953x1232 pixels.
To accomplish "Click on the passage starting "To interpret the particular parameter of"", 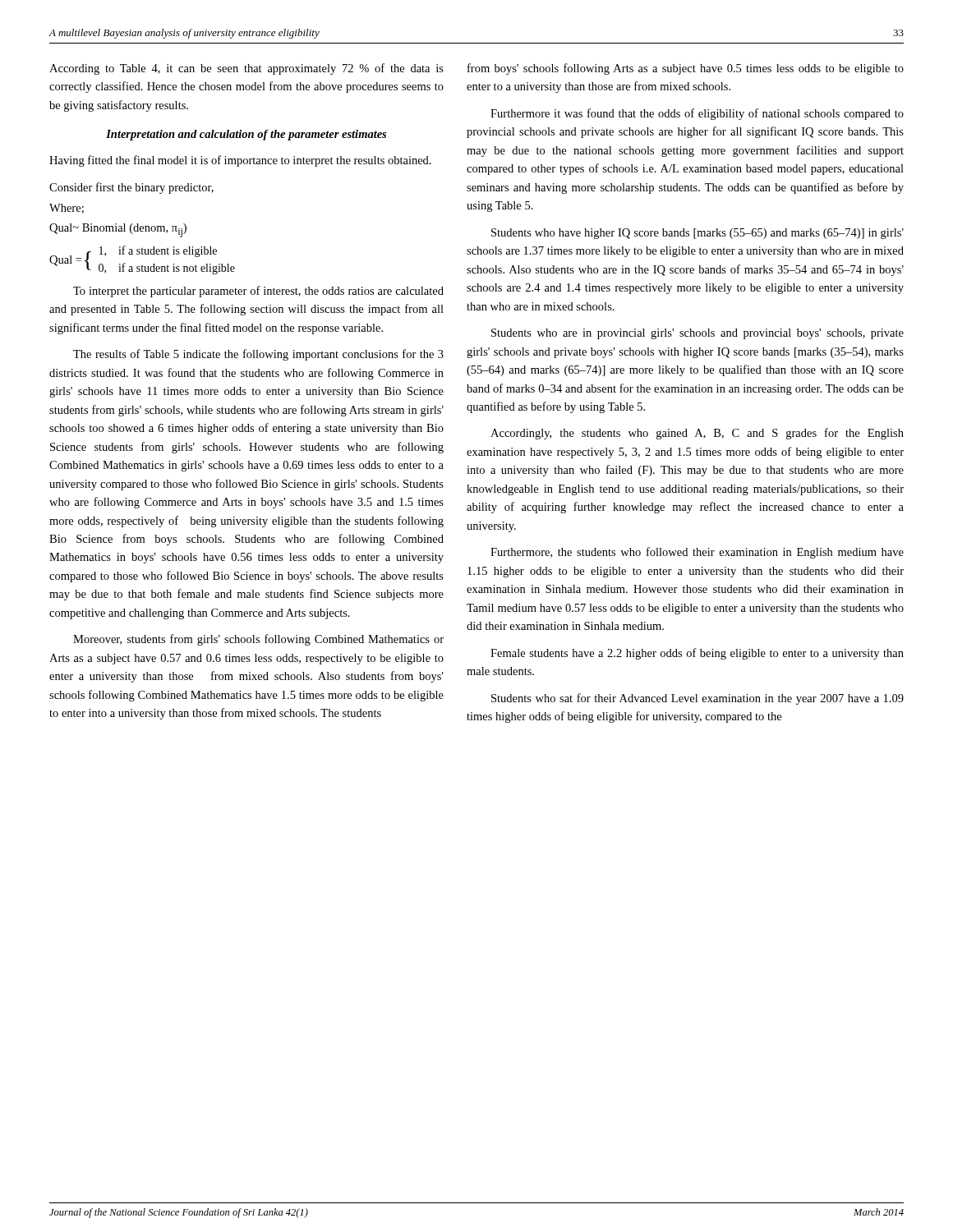I will (246, 309).
